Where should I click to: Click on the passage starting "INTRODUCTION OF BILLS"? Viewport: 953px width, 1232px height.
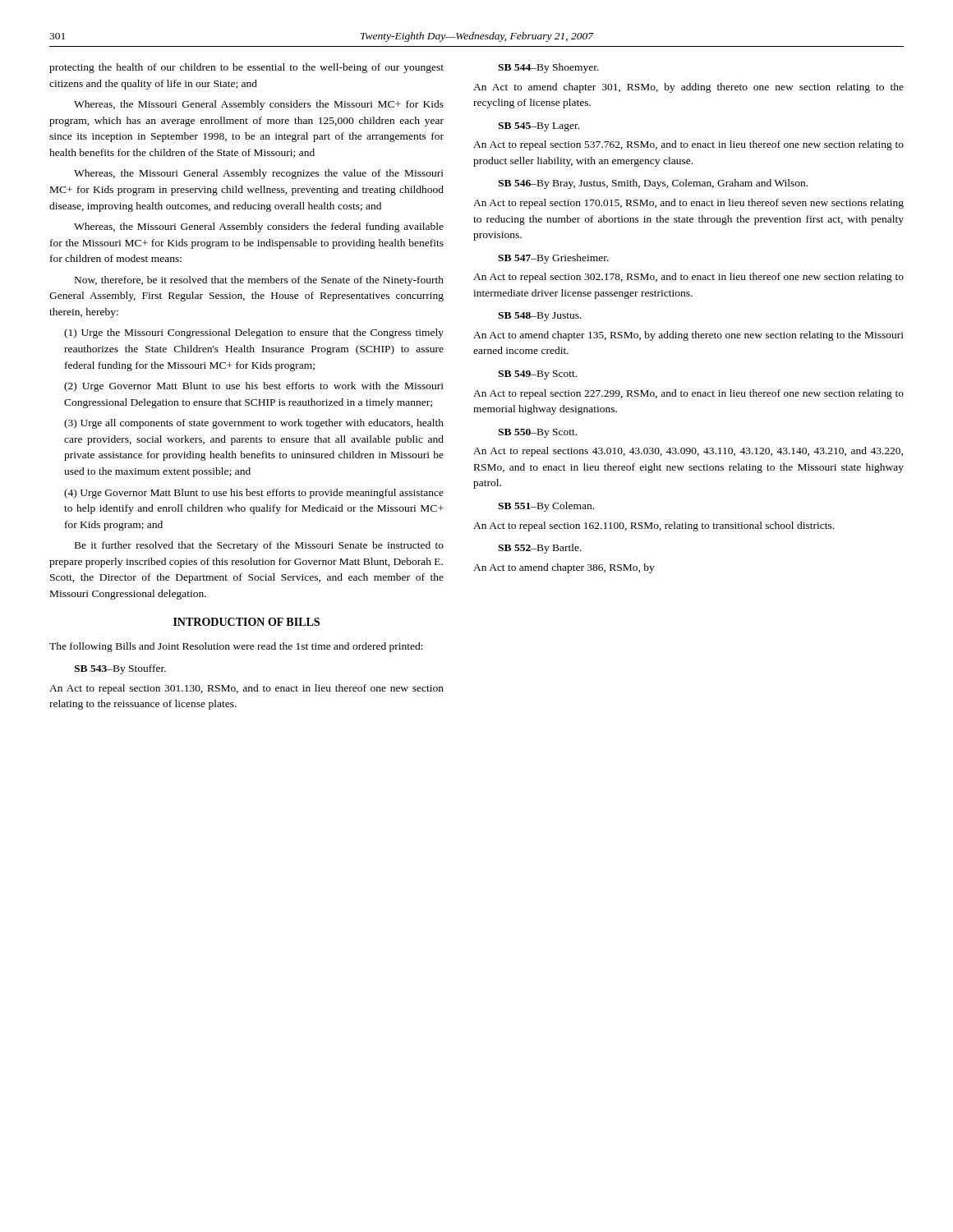[x=246, y=623]
